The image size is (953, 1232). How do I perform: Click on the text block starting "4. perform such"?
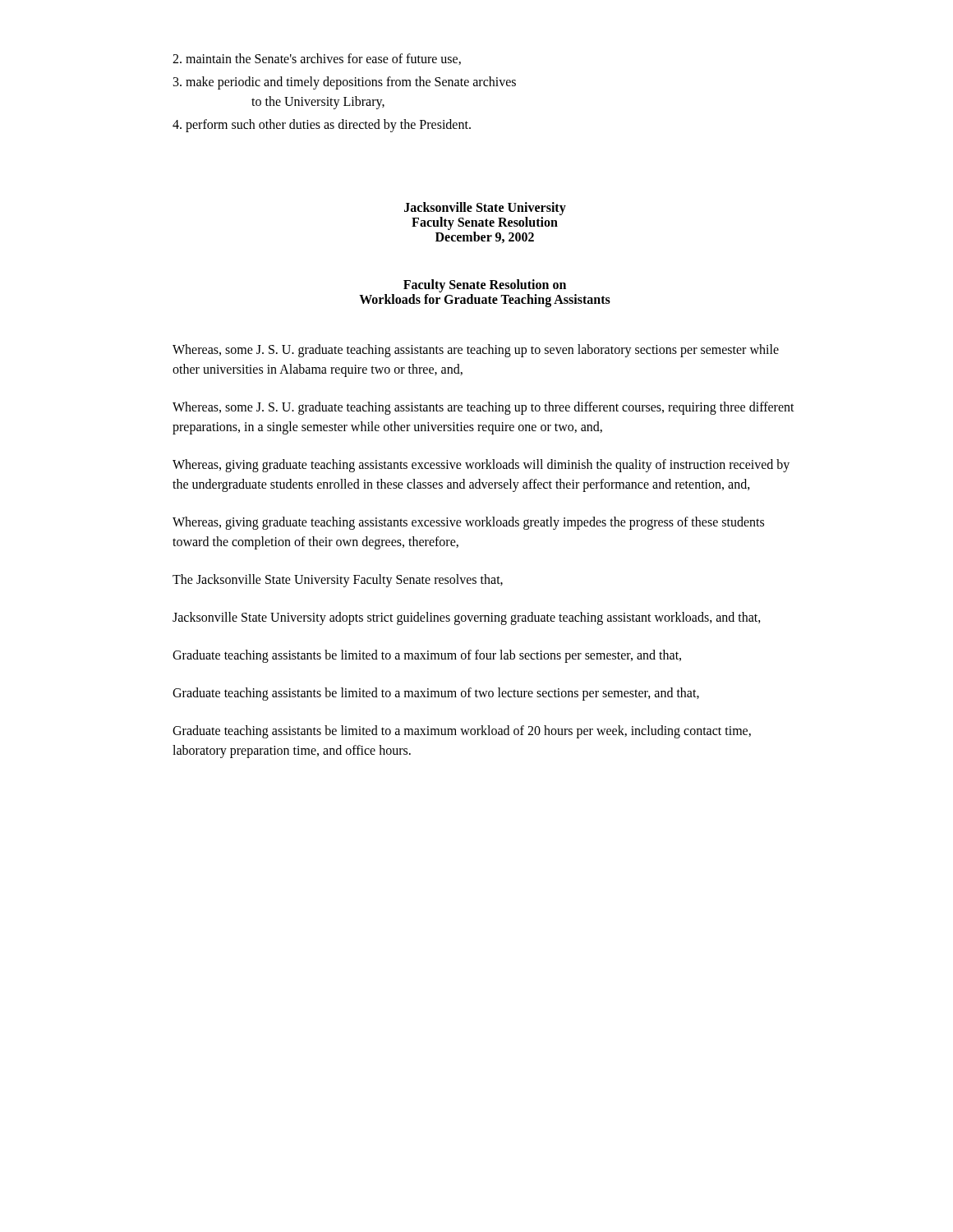pos(322,124)
